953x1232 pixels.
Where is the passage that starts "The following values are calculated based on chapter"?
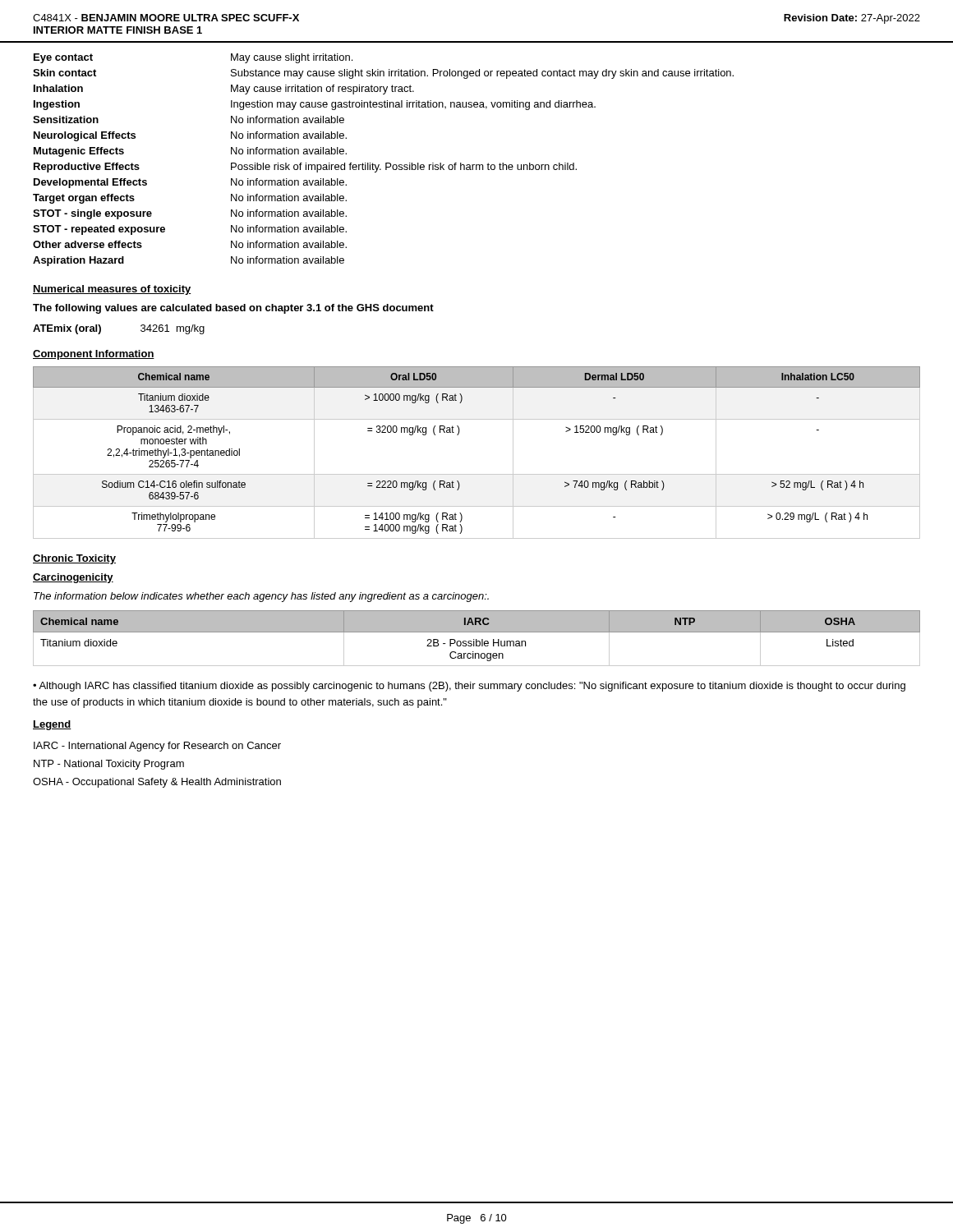point(233,308)
